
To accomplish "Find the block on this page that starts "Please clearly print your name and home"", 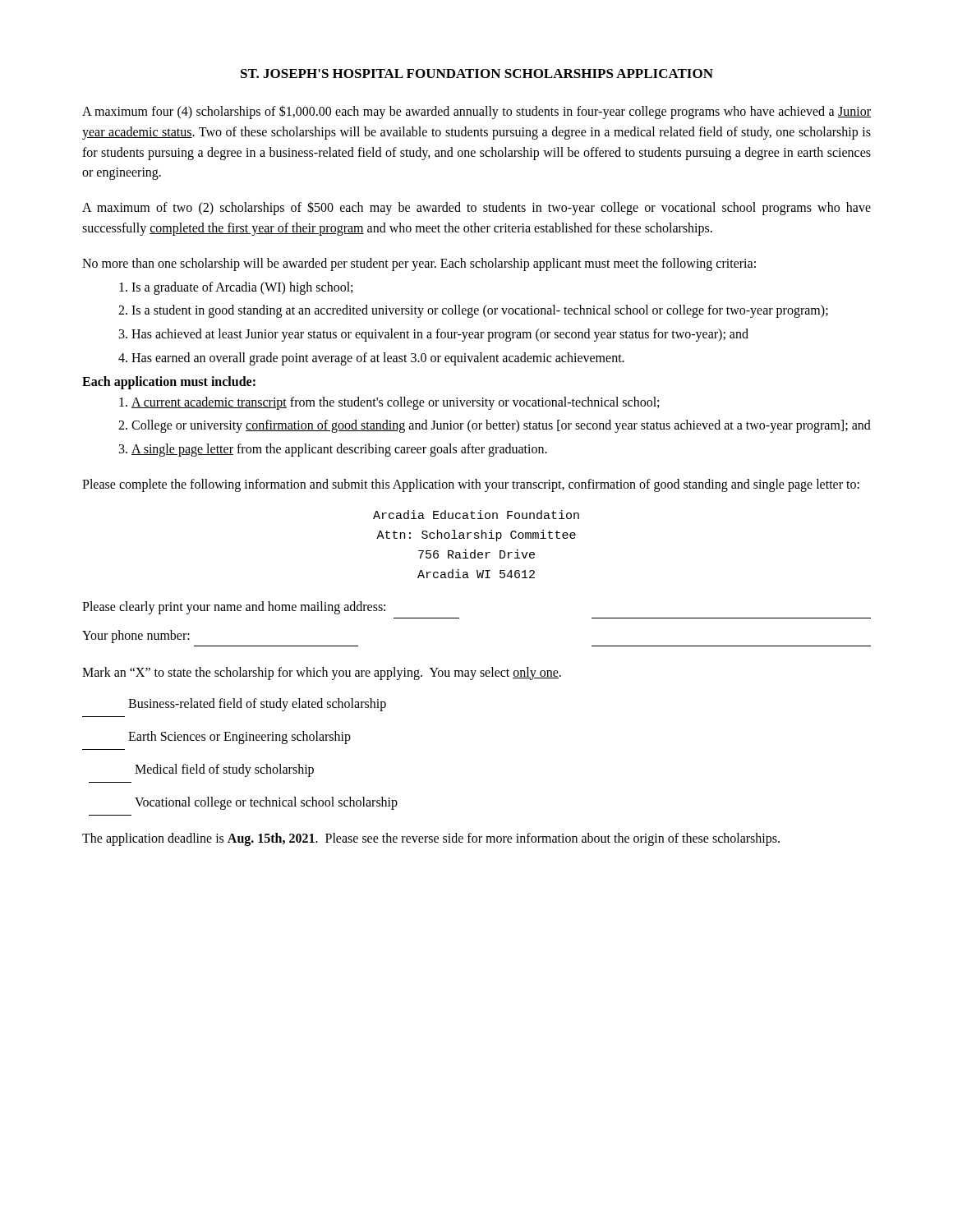I will click(x=234, y=608).
